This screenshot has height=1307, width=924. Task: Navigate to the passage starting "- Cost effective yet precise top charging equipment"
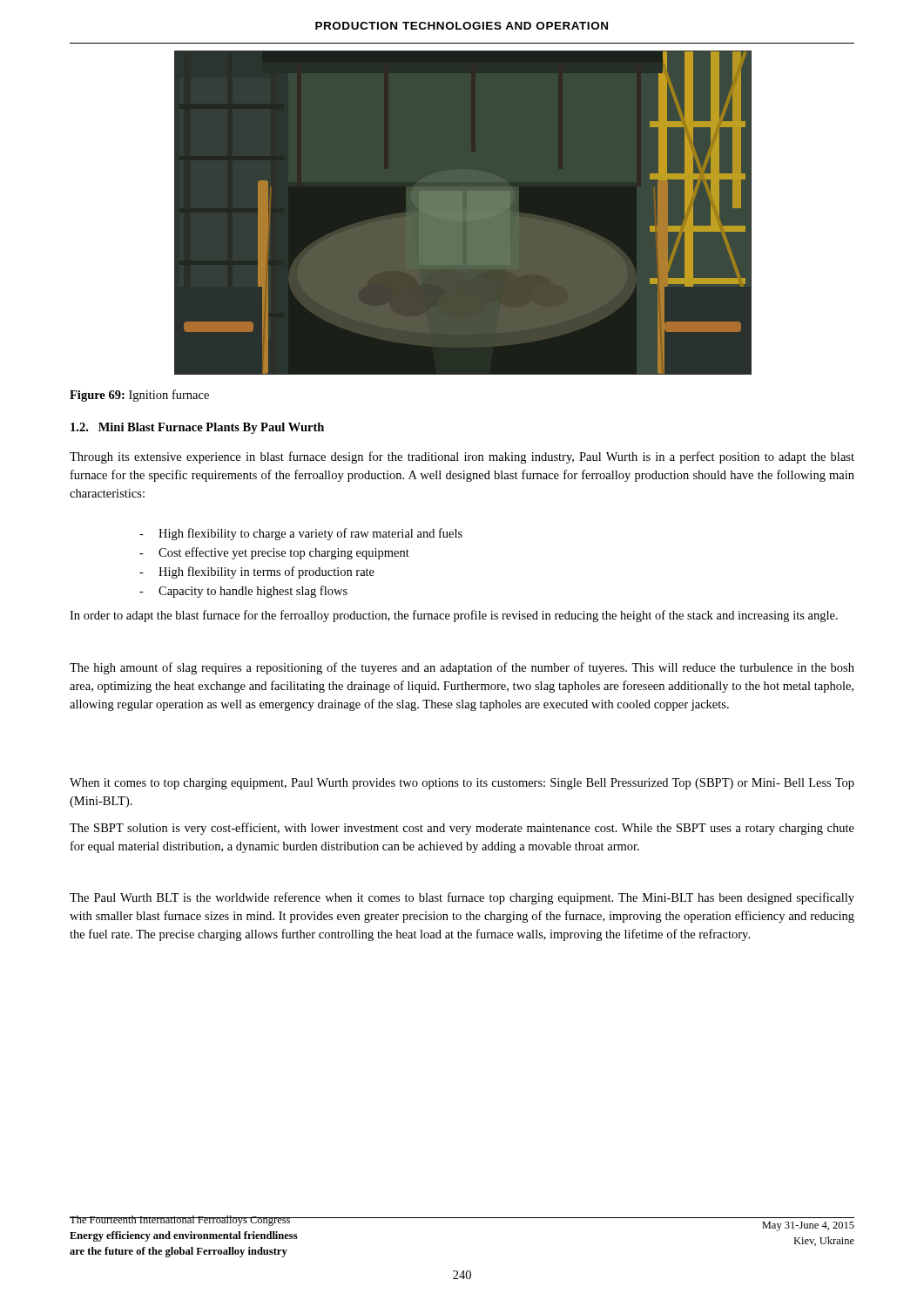click(x=274, y=553)
